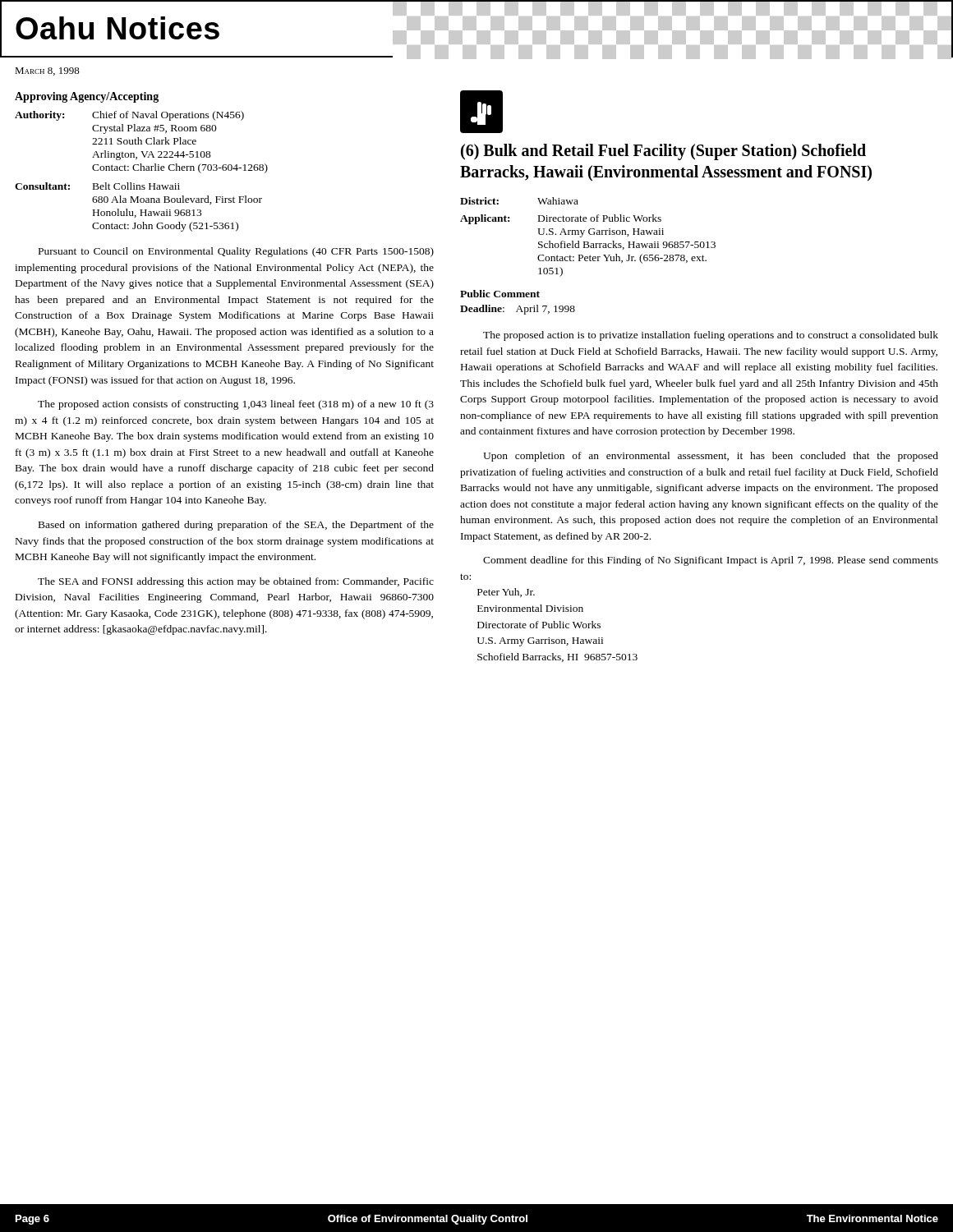Select the table that reads "Authority :"

224,170
